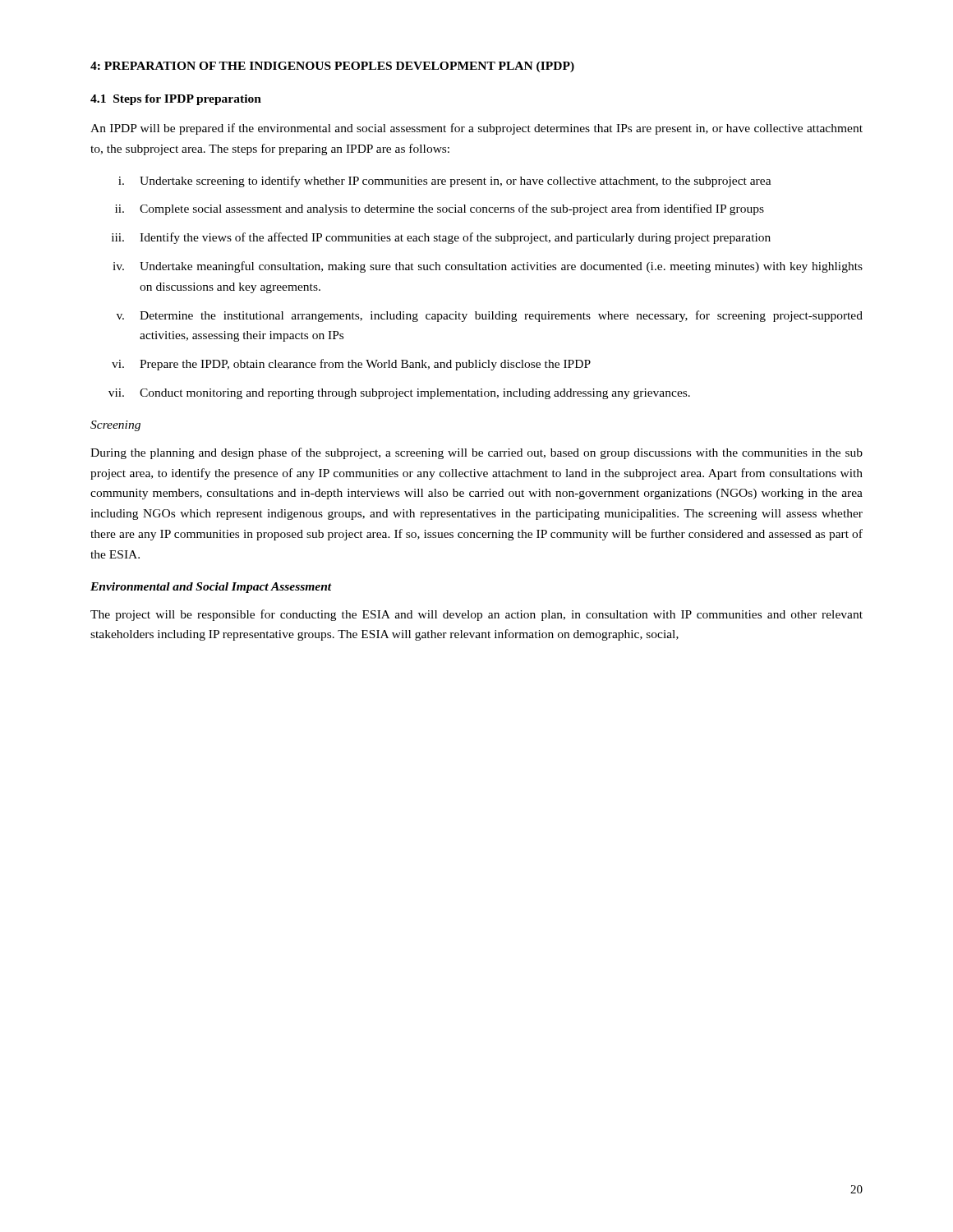Find the text block starting "An IPDP will be"
This screenshot has width=953, height=1232.
click(x=476, y=139)
